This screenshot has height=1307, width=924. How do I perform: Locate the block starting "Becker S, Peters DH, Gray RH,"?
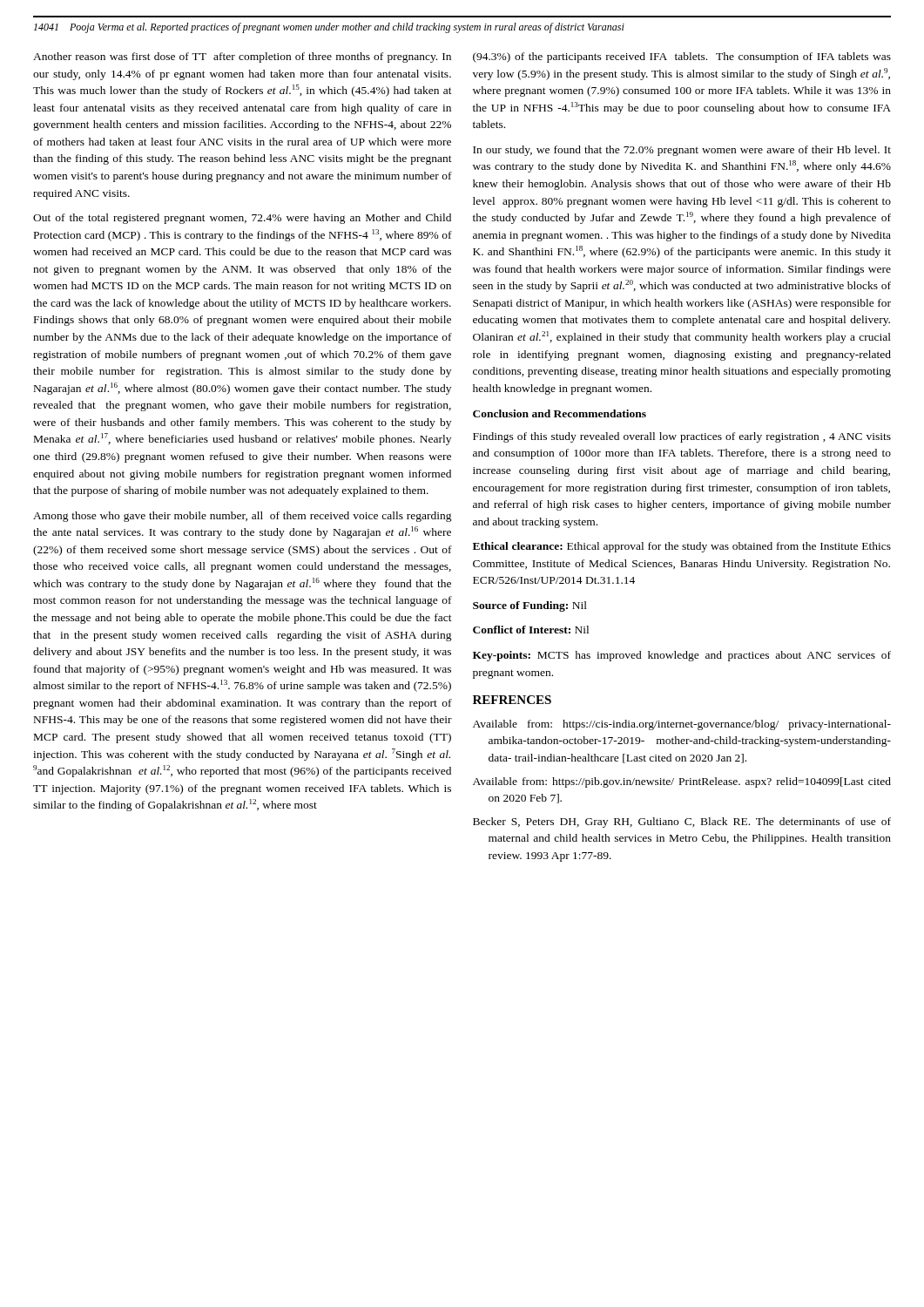tap(682, 838)
